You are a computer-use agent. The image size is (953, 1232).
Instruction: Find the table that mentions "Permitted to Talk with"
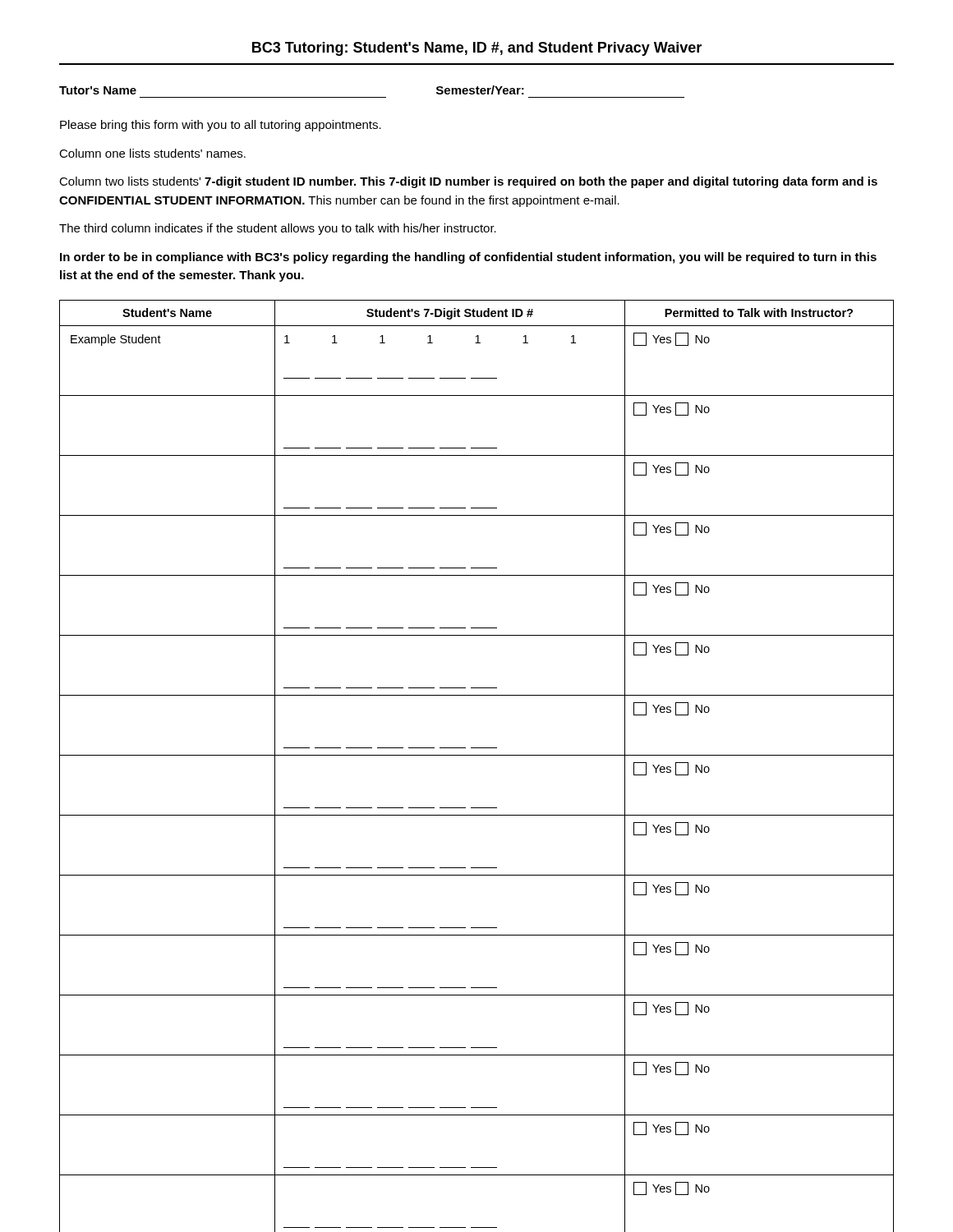(x=476, y=766)
